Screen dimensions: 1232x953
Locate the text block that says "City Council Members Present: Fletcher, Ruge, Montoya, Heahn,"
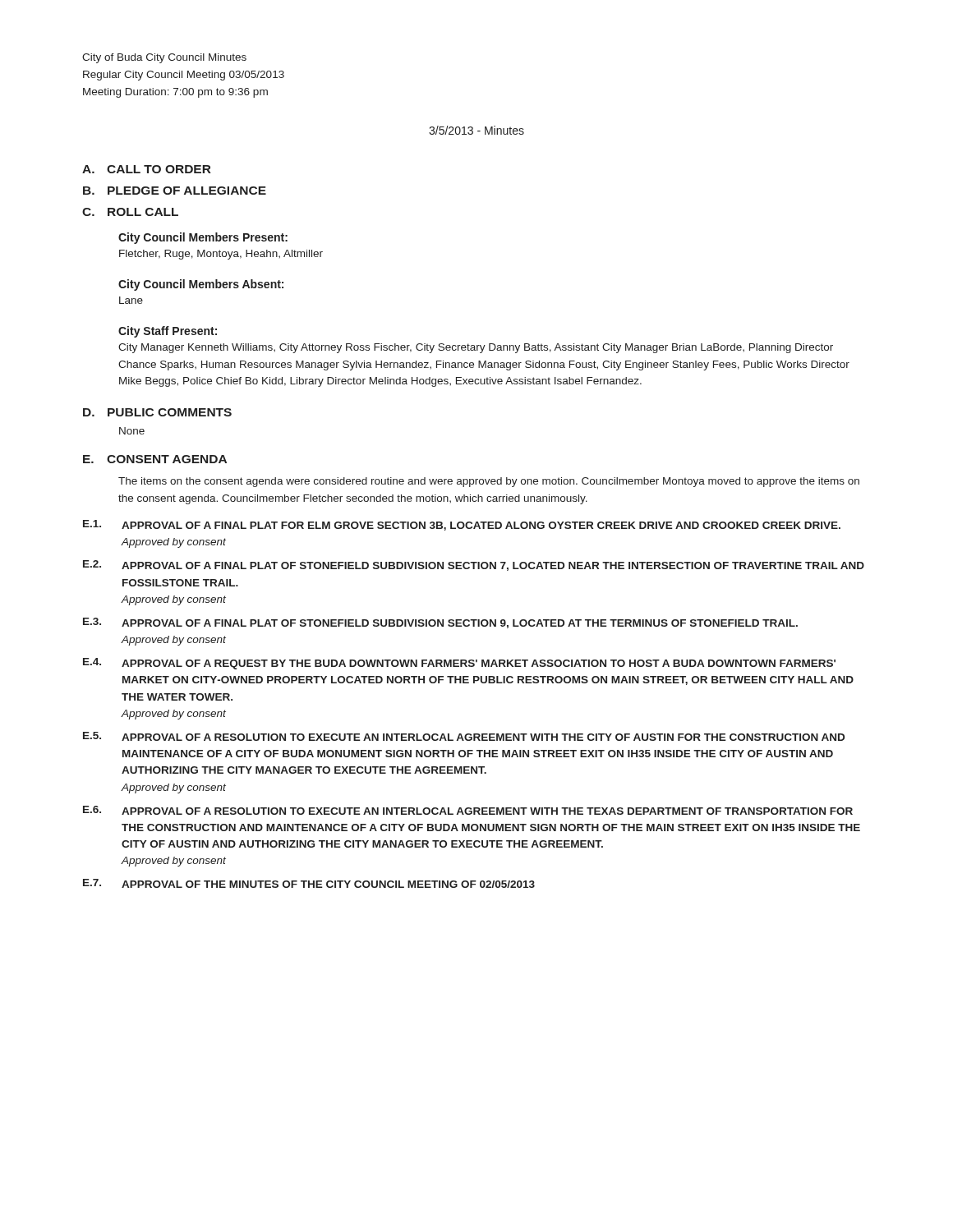(x=203, y=238)
